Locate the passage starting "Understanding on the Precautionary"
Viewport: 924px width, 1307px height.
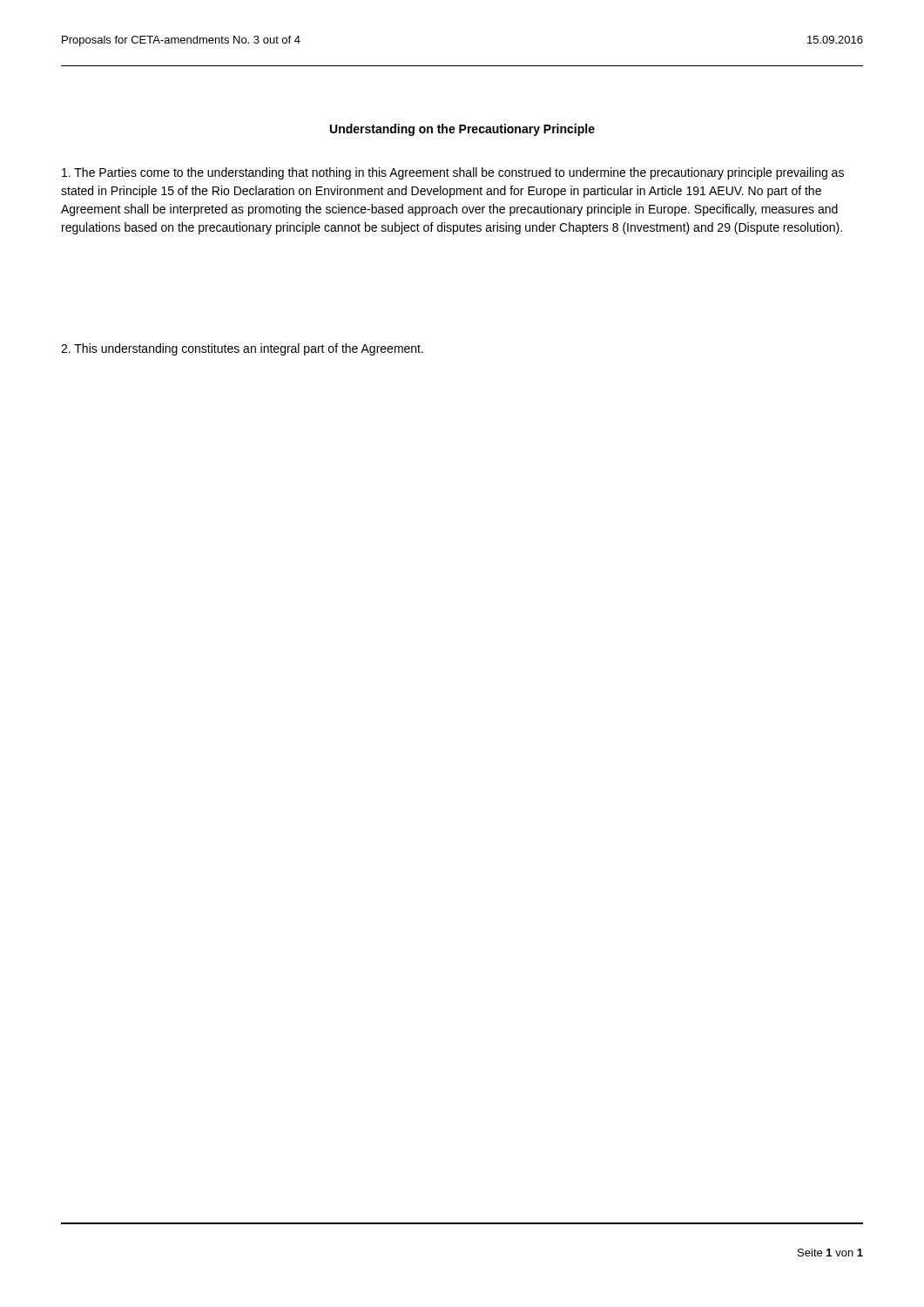(462, 129)
